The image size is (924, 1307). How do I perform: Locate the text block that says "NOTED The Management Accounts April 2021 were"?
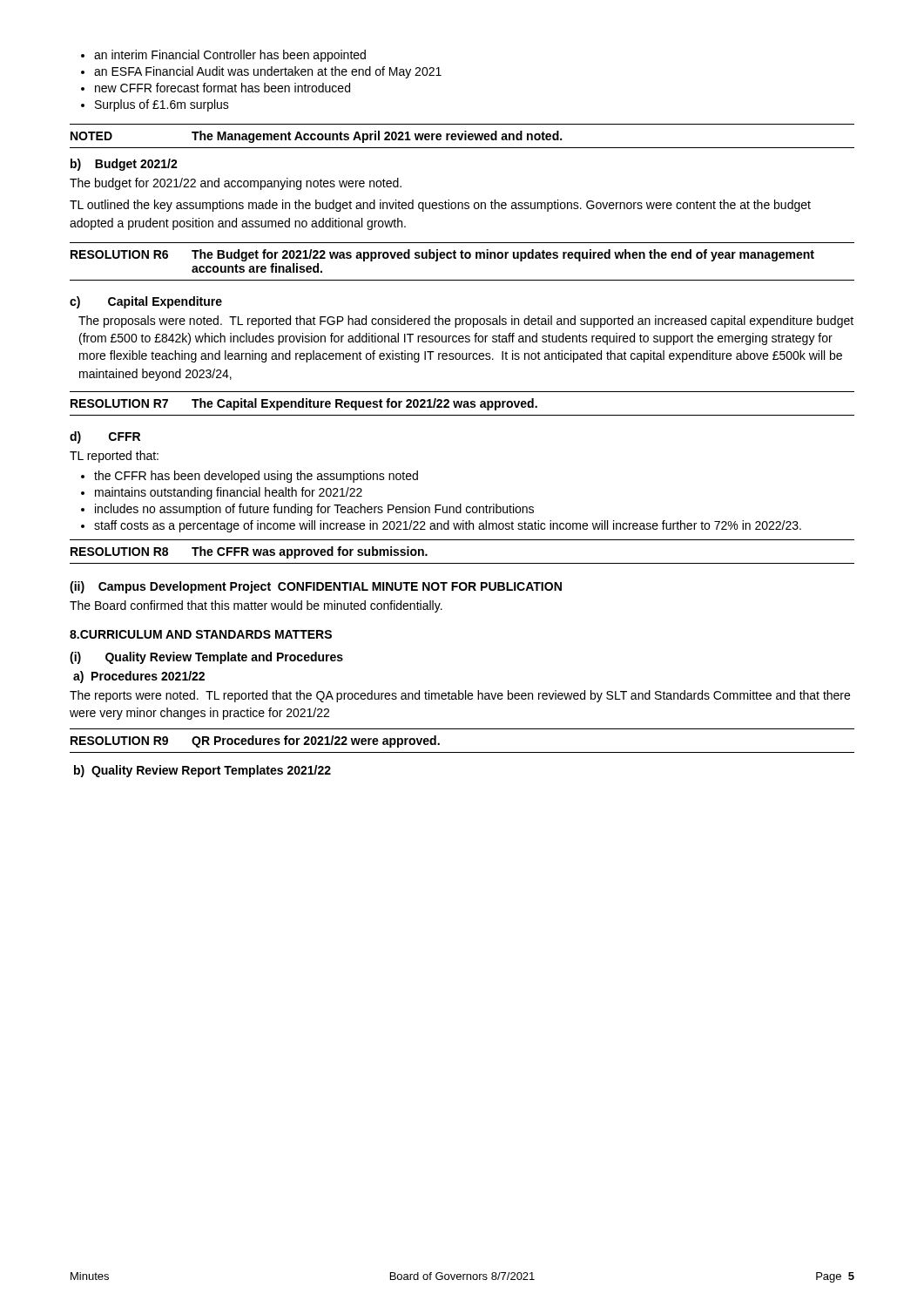pyautogui.click(x=316, y=136)
